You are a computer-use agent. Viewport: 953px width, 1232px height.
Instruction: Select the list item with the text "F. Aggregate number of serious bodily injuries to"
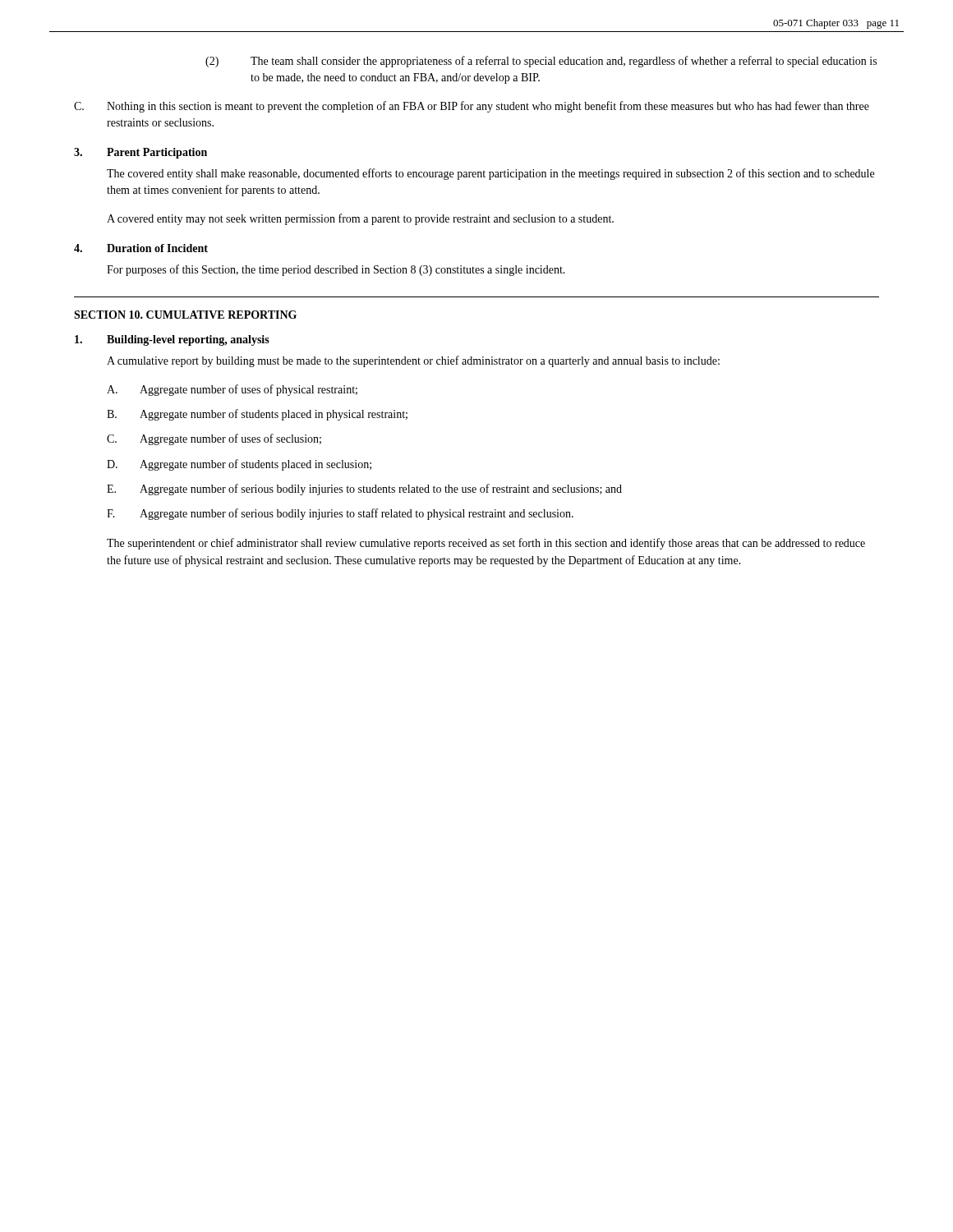[x=493, y=514]
